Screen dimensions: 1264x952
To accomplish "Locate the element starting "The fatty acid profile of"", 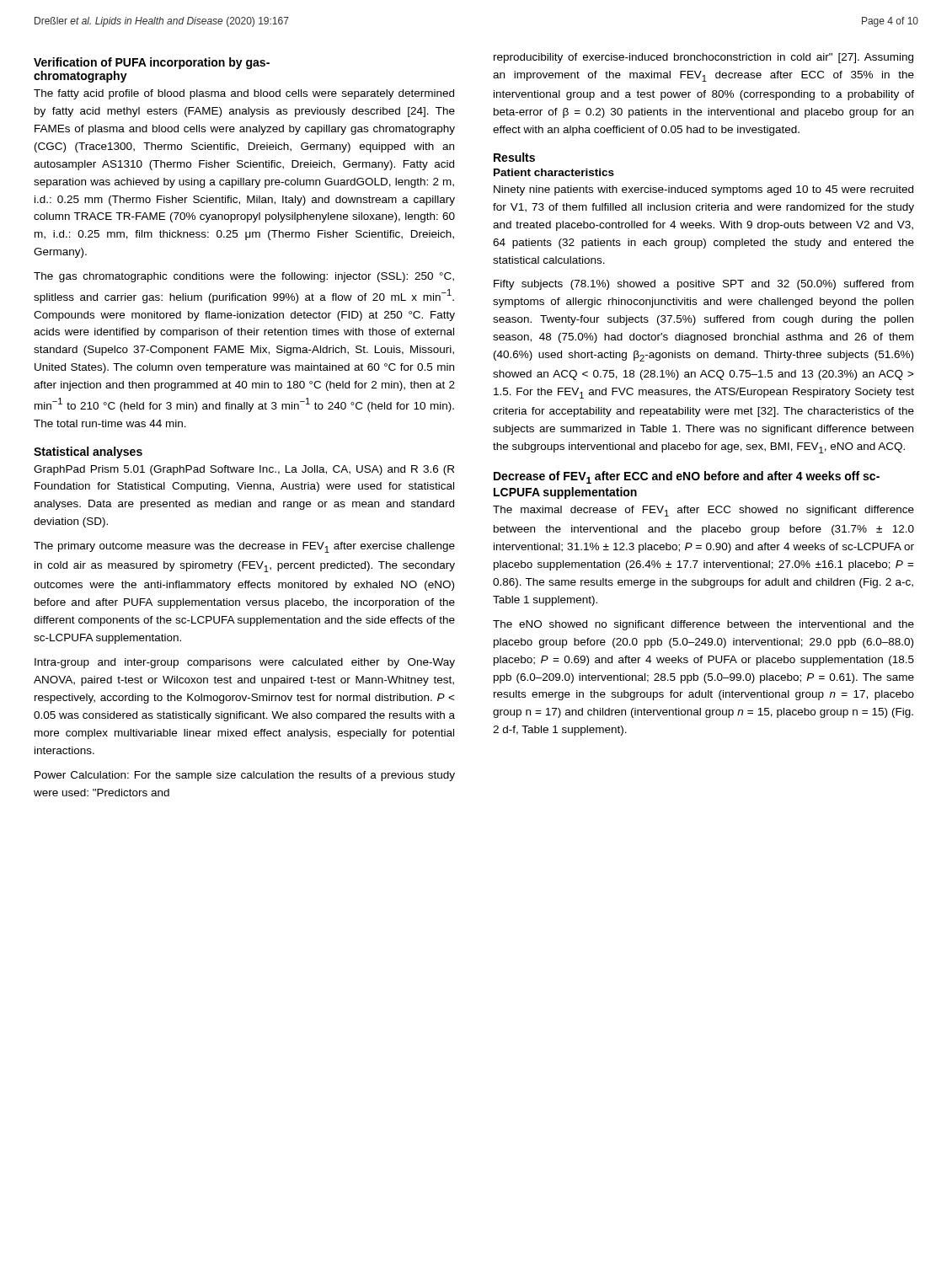I will point(244,172).
